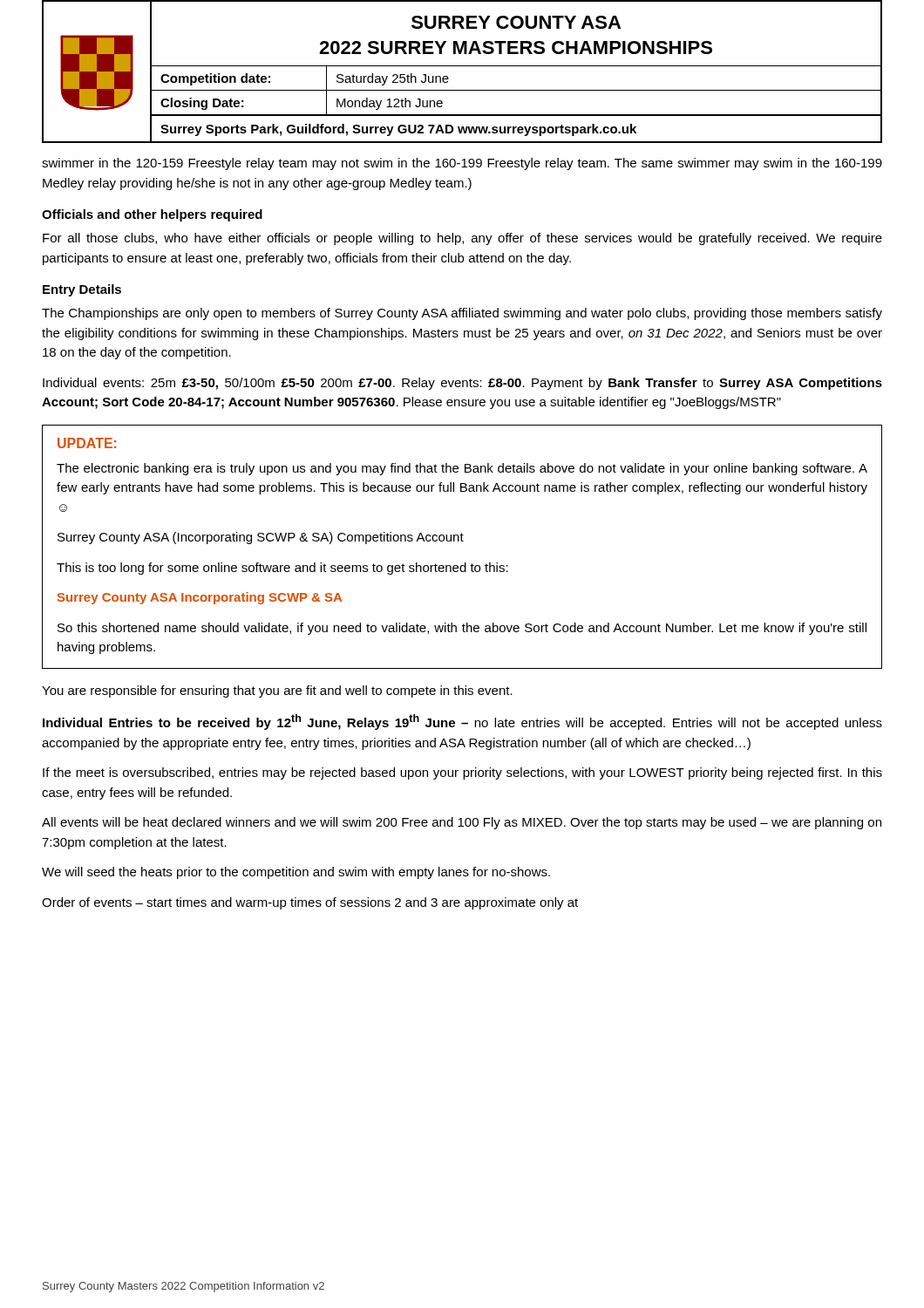This screenshot has width=924, height=1308.
Task: Select the text starting "swimmer in the 120-159"
Action: [462, 173]
